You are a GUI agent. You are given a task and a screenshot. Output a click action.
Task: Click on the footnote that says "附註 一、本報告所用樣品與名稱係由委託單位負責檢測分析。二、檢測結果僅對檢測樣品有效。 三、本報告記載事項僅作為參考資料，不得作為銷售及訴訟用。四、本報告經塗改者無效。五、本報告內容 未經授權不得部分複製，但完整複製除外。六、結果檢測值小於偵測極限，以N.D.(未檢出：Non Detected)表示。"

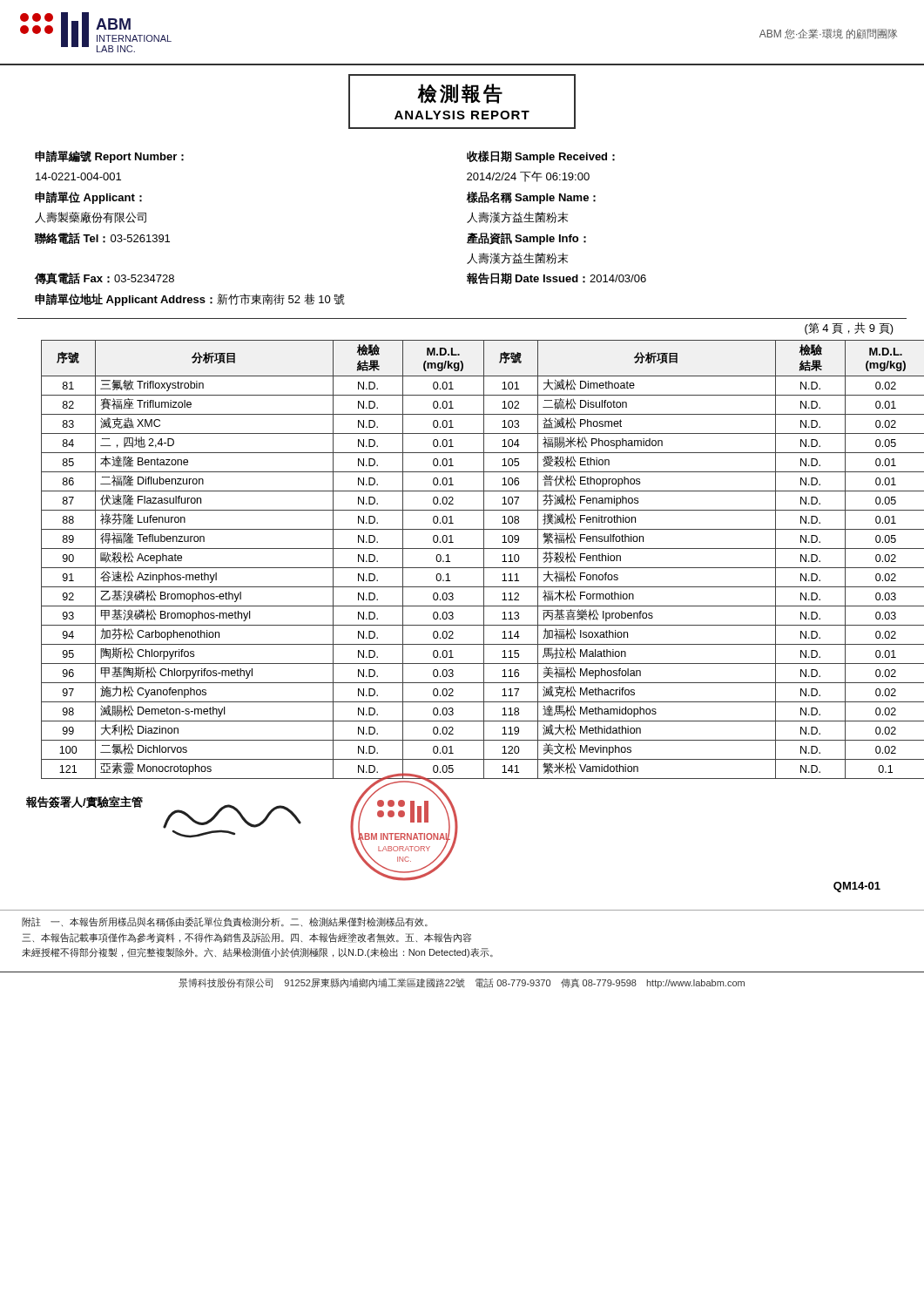point(260,937)
